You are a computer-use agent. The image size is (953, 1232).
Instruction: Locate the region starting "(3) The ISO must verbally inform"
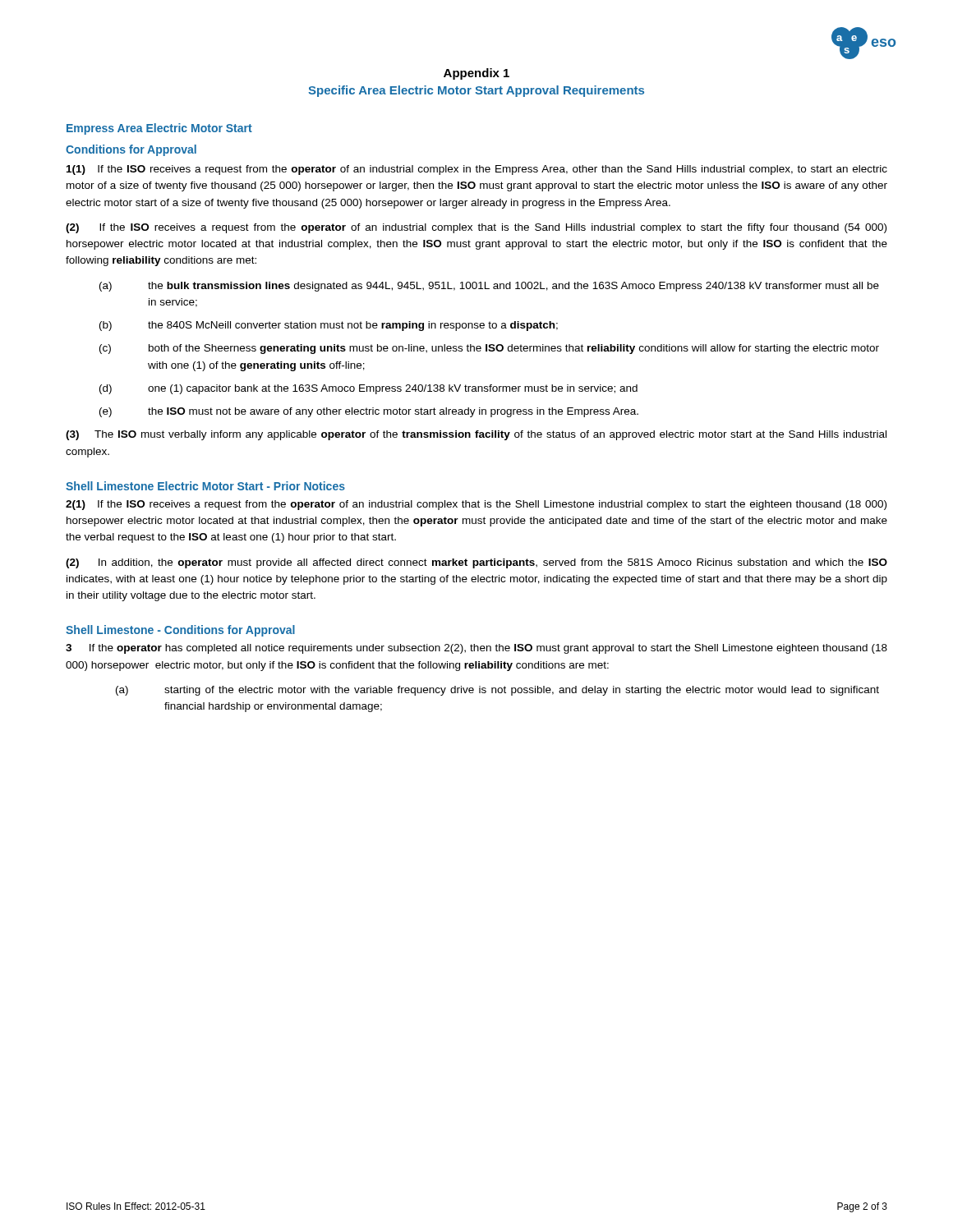476,443
